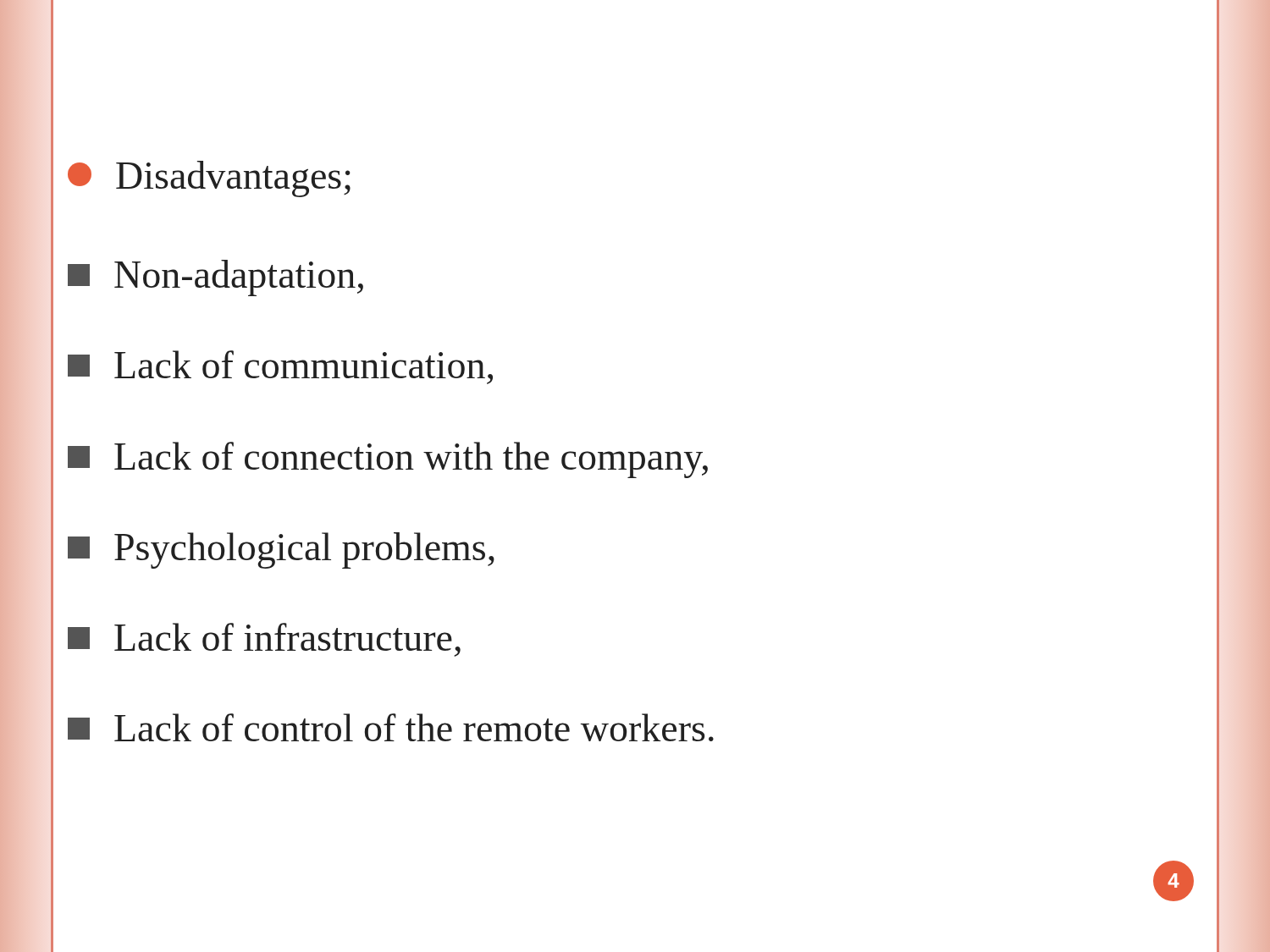Select the text starting "Lack of infrastructure,"
The height and width of the screenshot is (952, 1270).
coord(264,640)
